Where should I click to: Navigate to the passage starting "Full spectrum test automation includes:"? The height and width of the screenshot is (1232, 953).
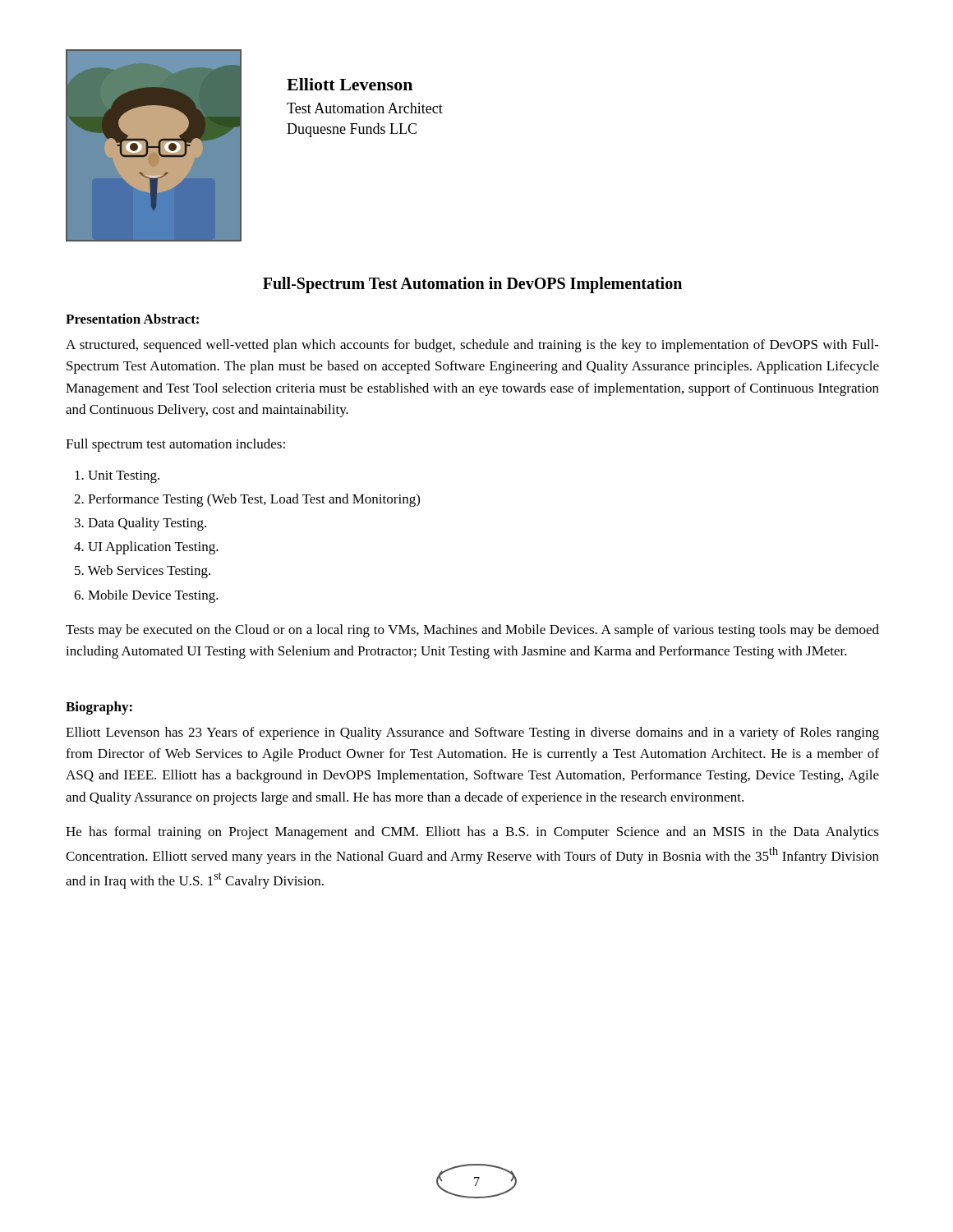[176, 444]
